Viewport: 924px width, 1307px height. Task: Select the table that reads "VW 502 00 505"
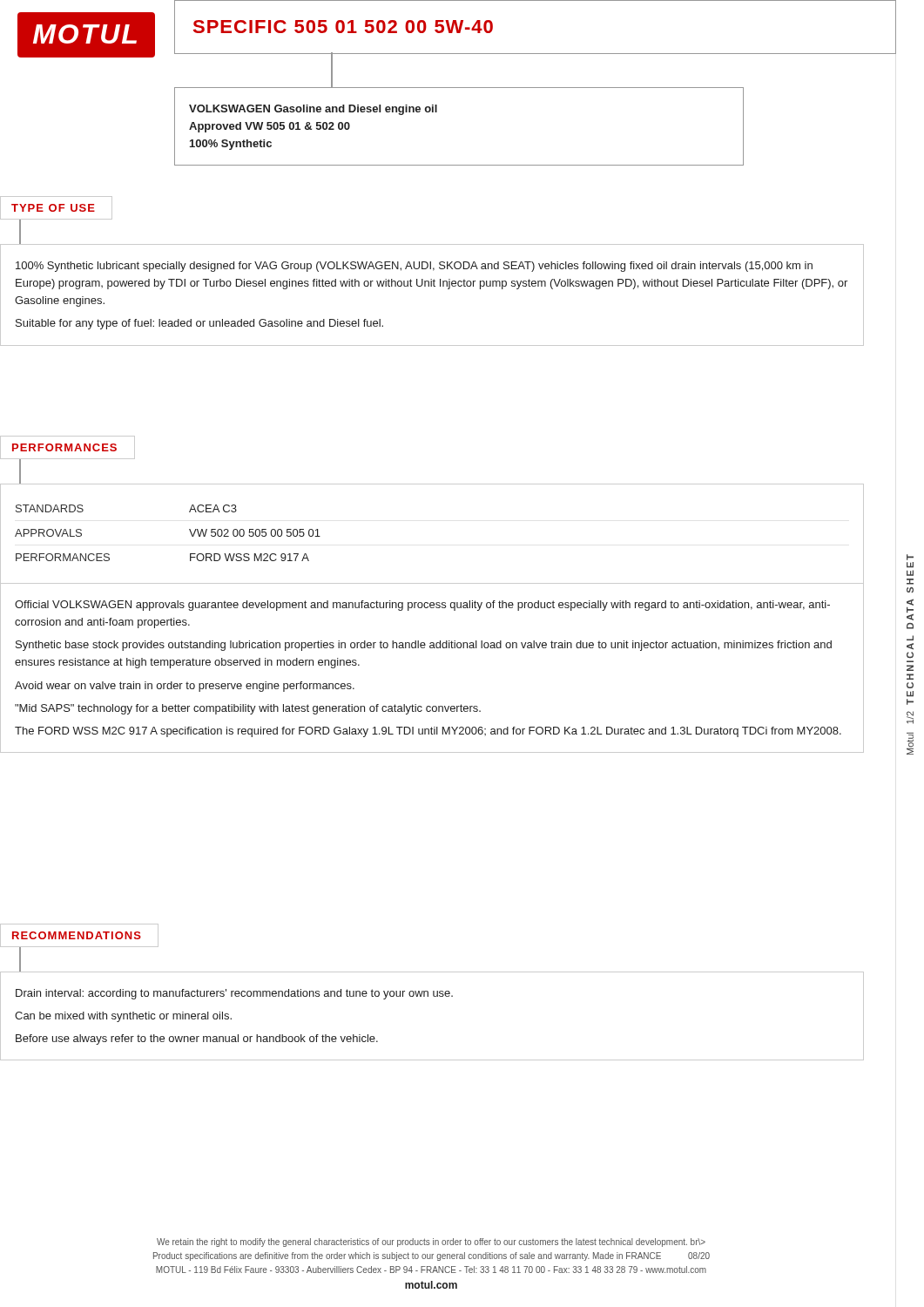tap(432, 534)
